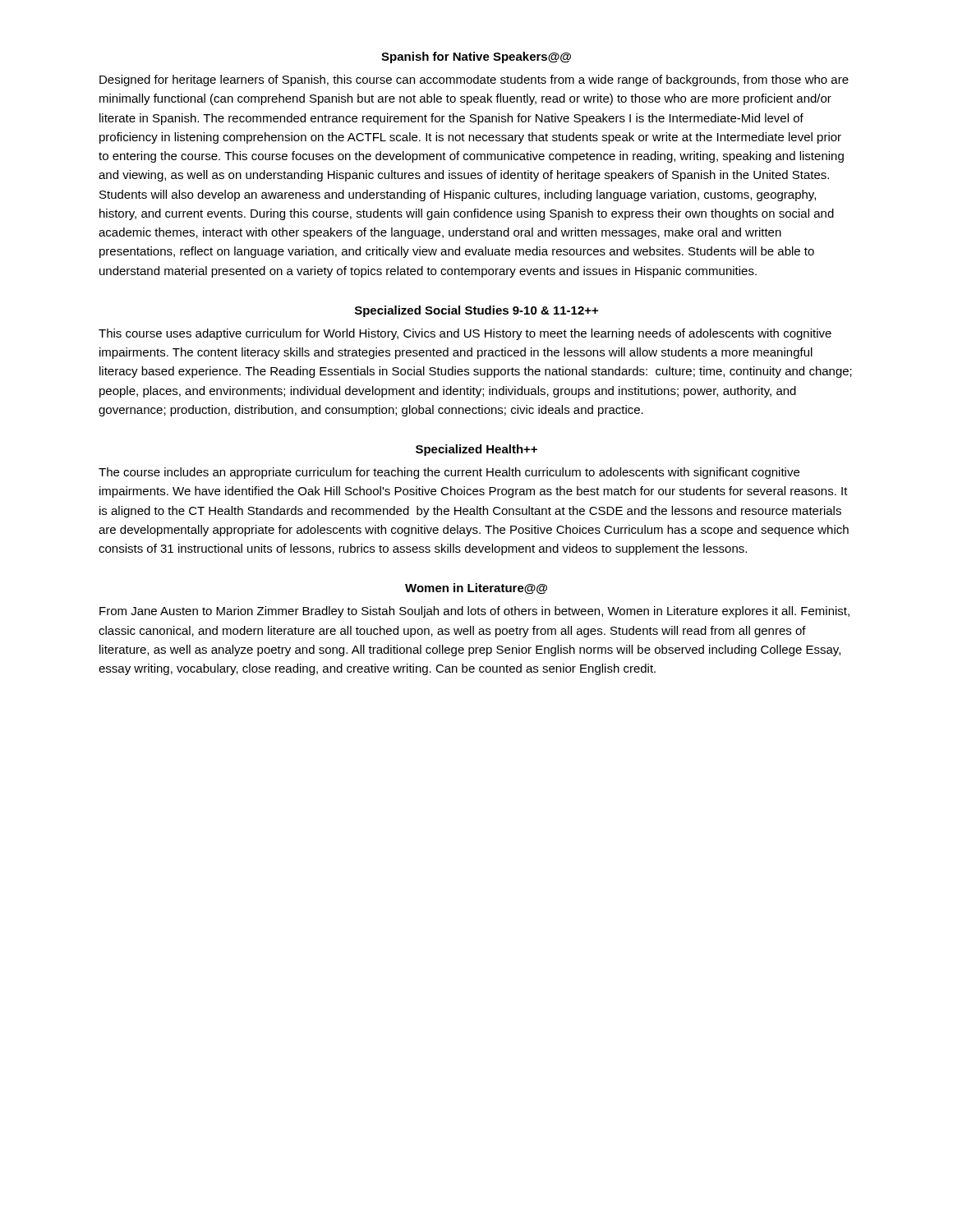The image size is (953, 1232).
Task: Point to "Specialized Health++"
Action: click(x=476, y=449)
